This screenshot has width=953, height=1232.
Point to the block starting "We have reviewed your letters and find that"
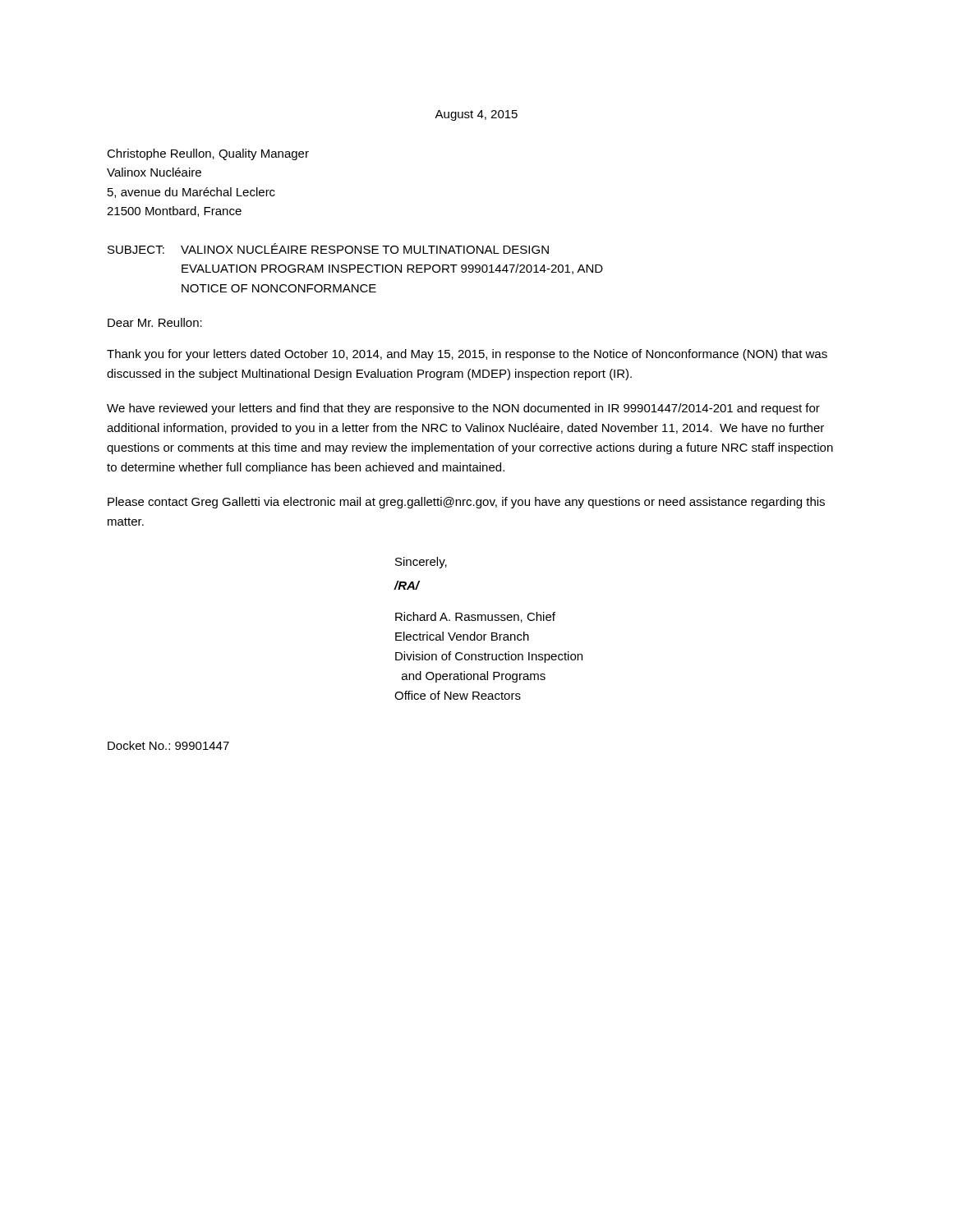pyautogui.click(x=470, y=437)
